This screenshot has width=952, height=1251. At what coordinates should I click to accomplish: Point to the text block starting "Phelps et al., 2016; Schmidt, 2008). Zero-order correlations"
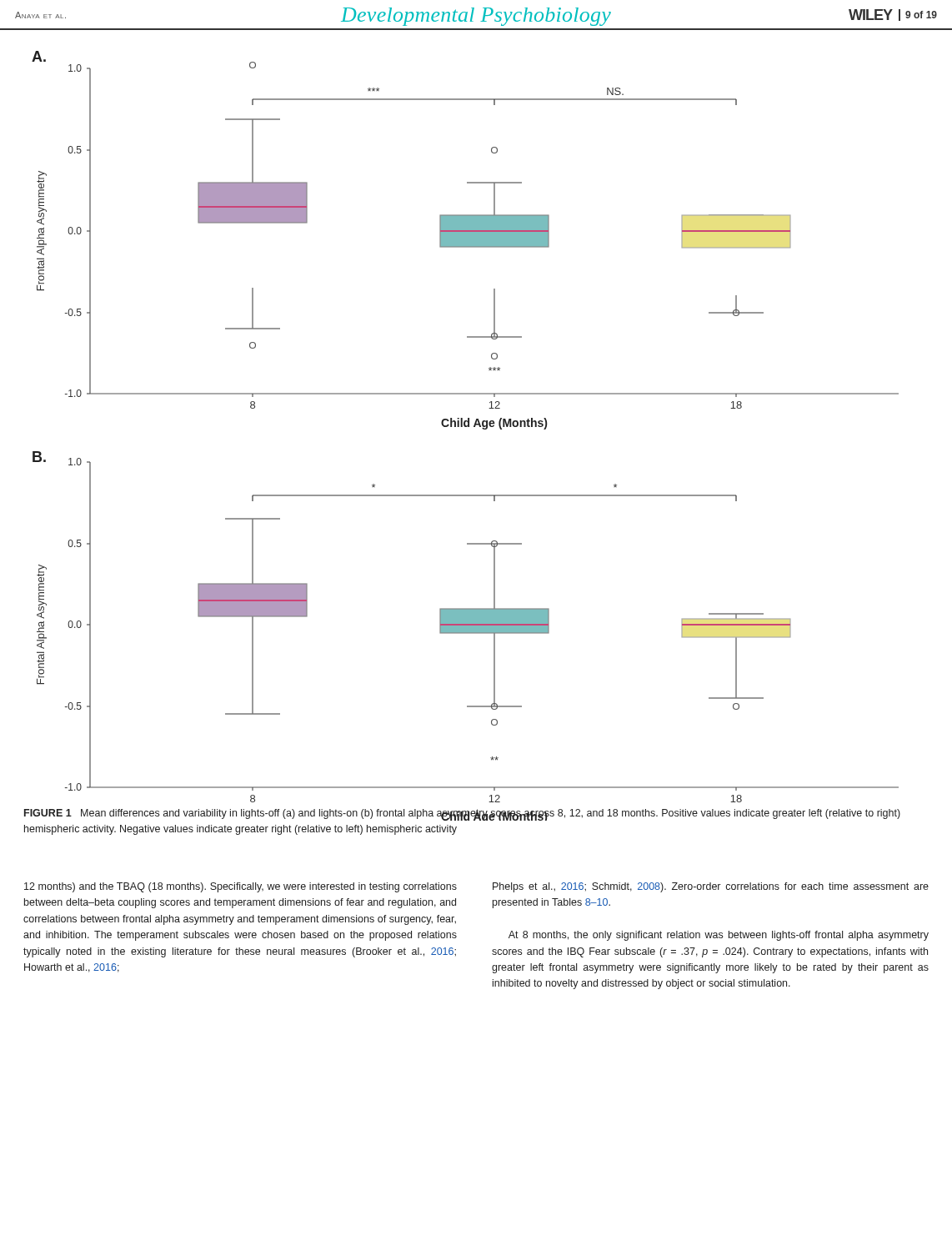710,935
